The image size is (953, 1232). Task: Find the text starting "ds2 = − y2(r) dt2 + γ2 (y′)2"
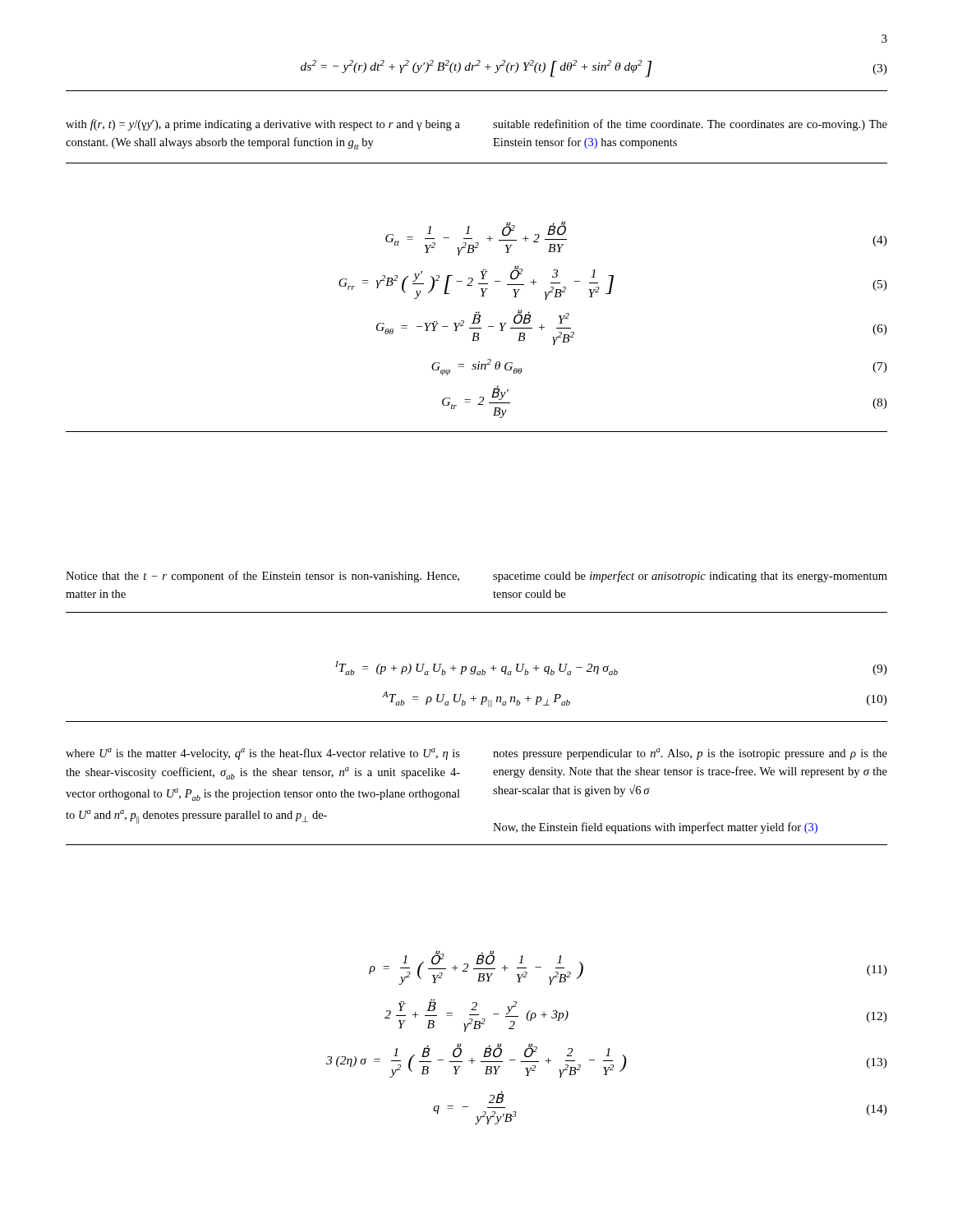(476, 72)
